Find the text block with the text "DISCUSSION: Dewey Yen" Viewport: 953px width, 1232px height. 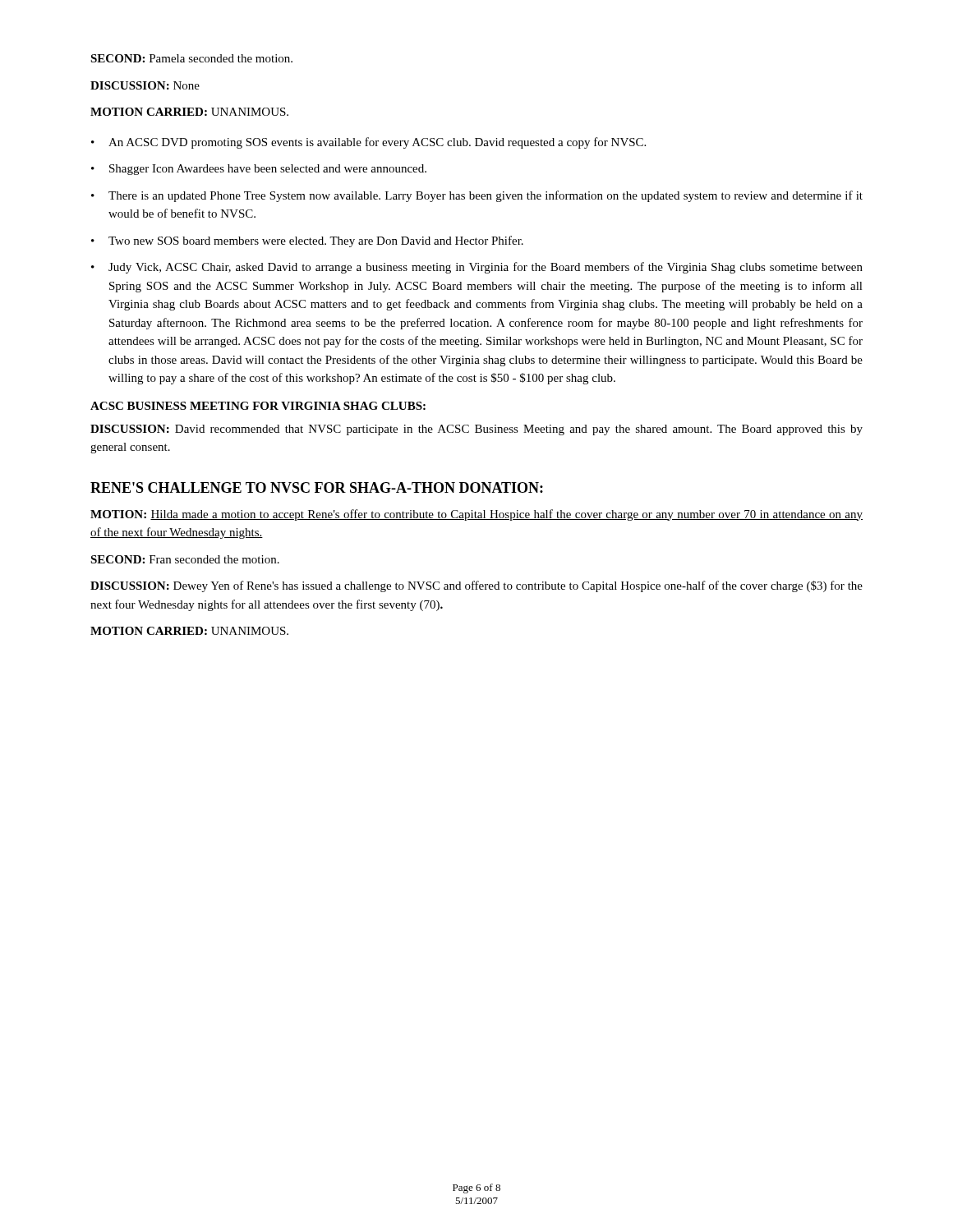pyautogui.click(x=476, y=595)
